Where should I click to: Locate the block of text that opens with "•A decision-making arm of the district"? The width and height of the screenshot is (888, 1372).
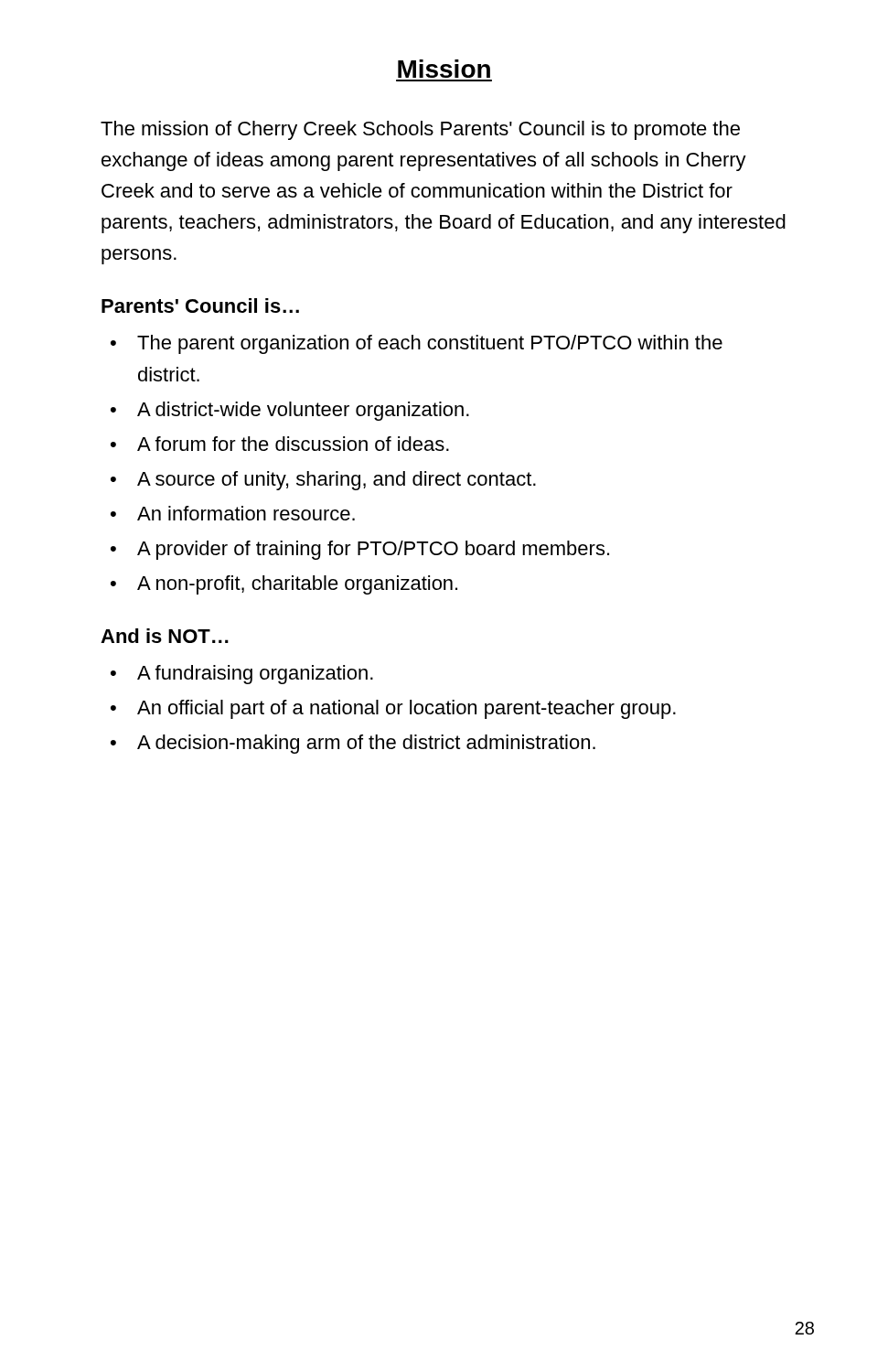(353, 743)
